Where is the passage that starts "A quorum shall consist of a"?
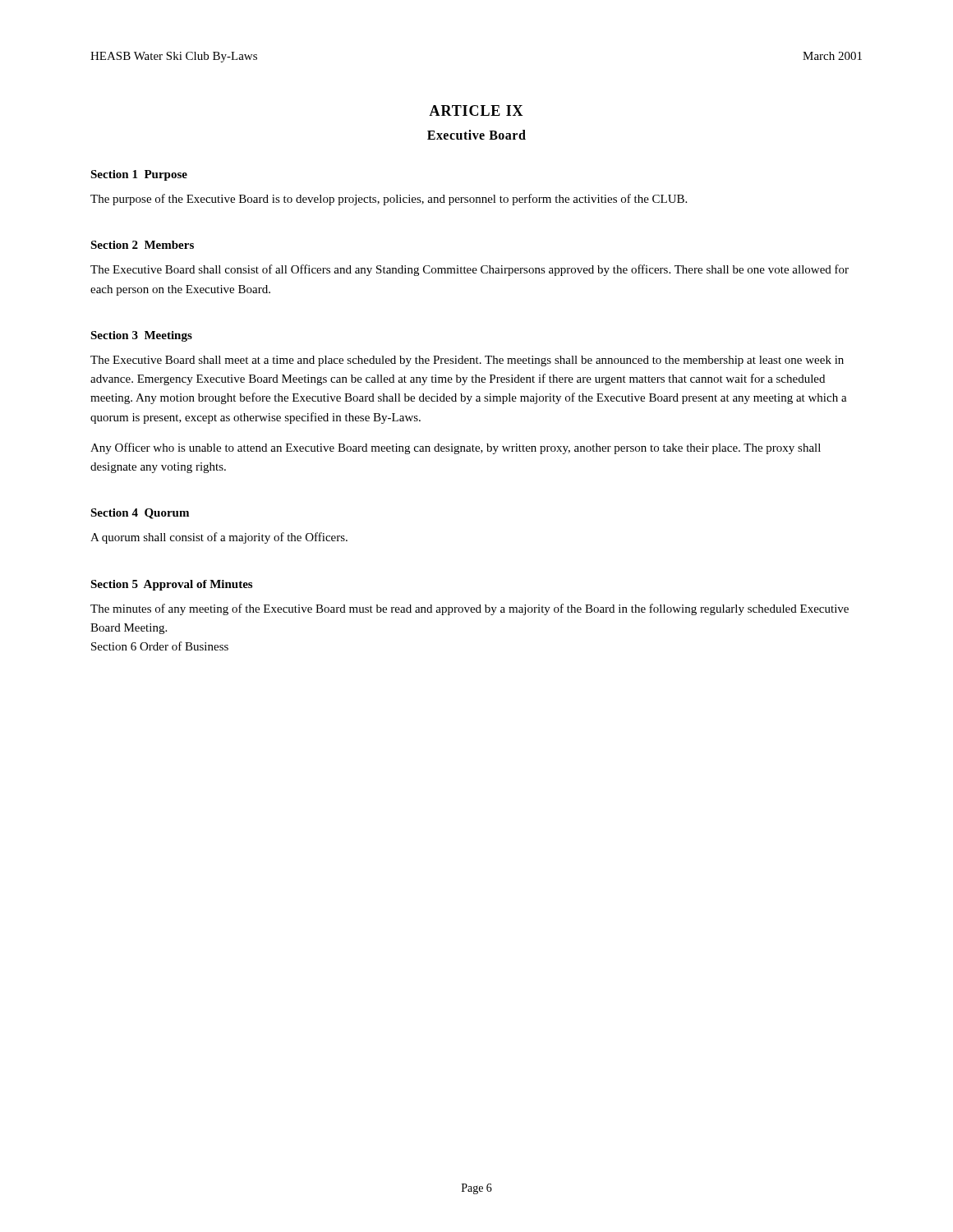The image size is (953, 1232). 219,537
